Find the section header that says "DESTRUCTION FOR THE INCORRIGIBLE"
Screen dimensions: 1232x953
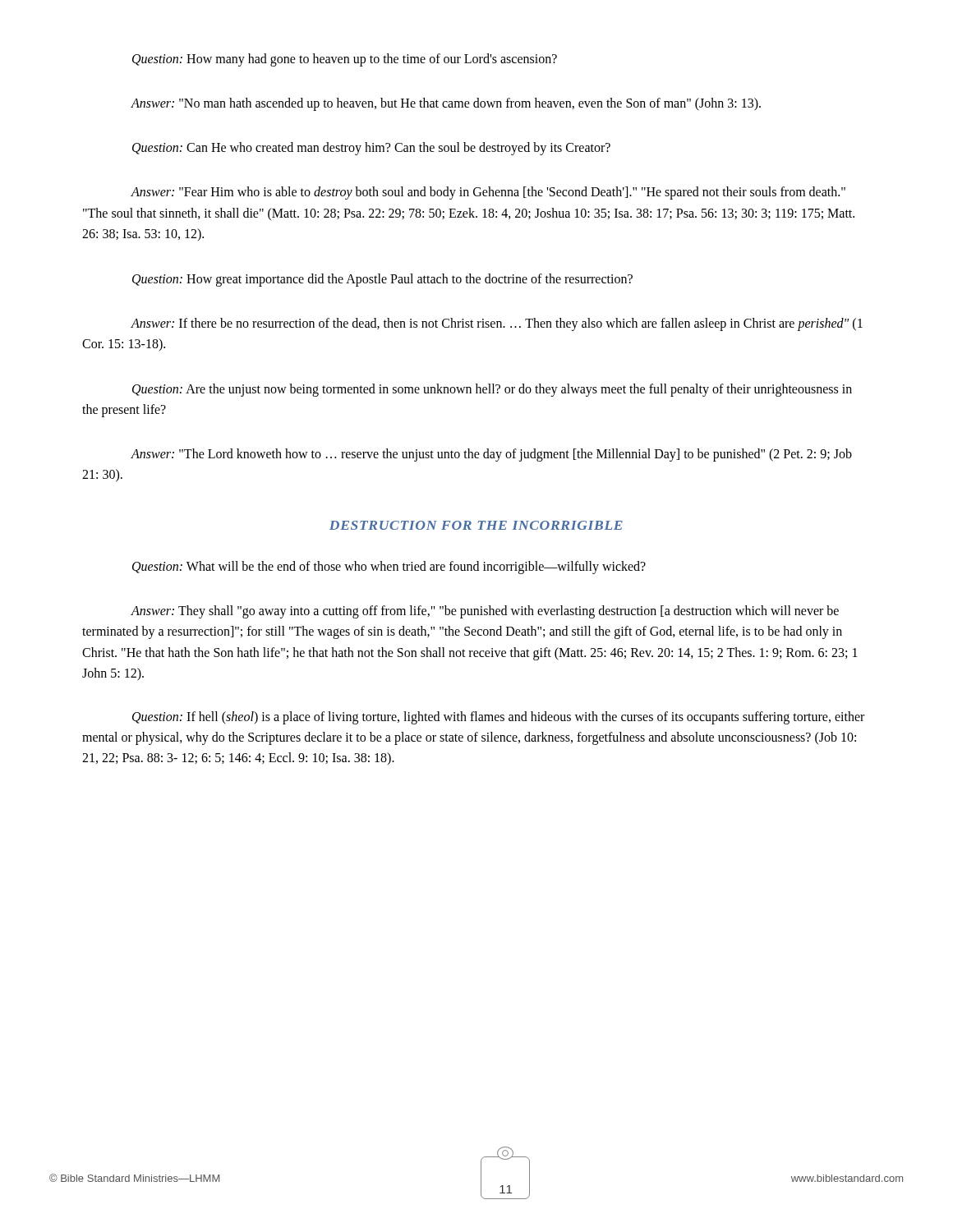tap(476, 525)
